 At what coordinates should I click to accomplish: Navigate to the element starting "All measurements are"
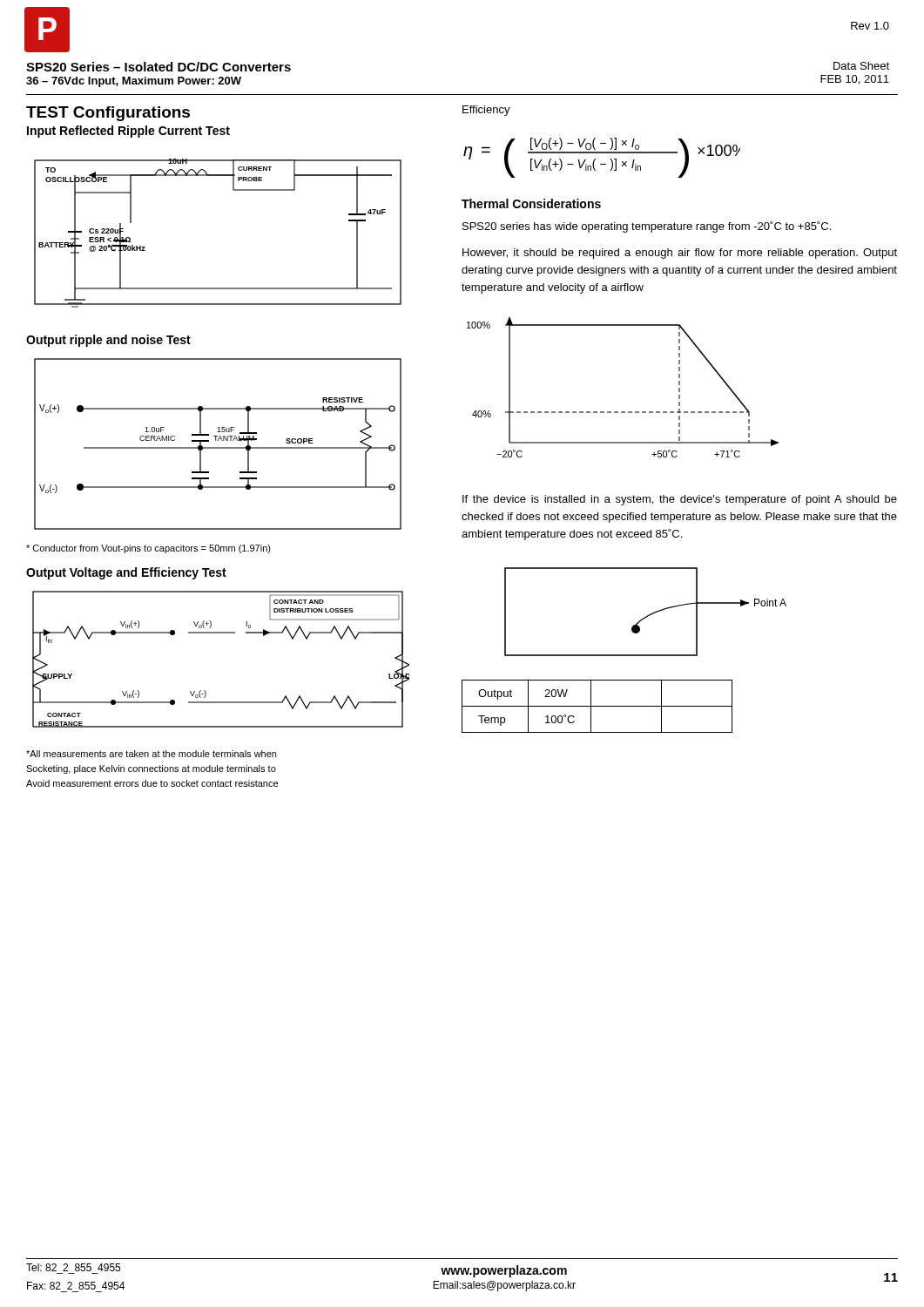click(x=152, y=769)
